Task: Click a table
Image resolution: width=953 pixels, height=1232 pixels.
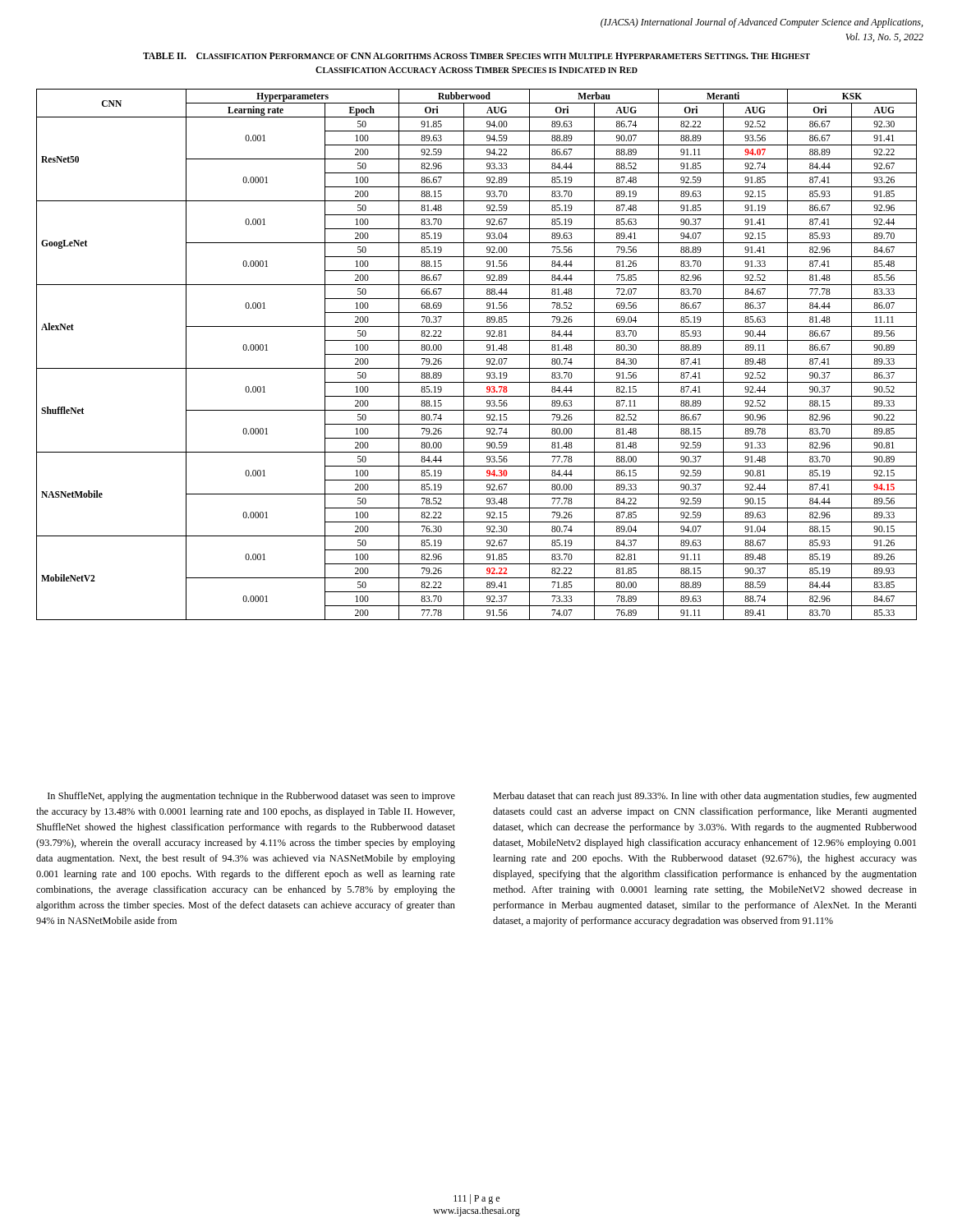Action: (476, 354)
